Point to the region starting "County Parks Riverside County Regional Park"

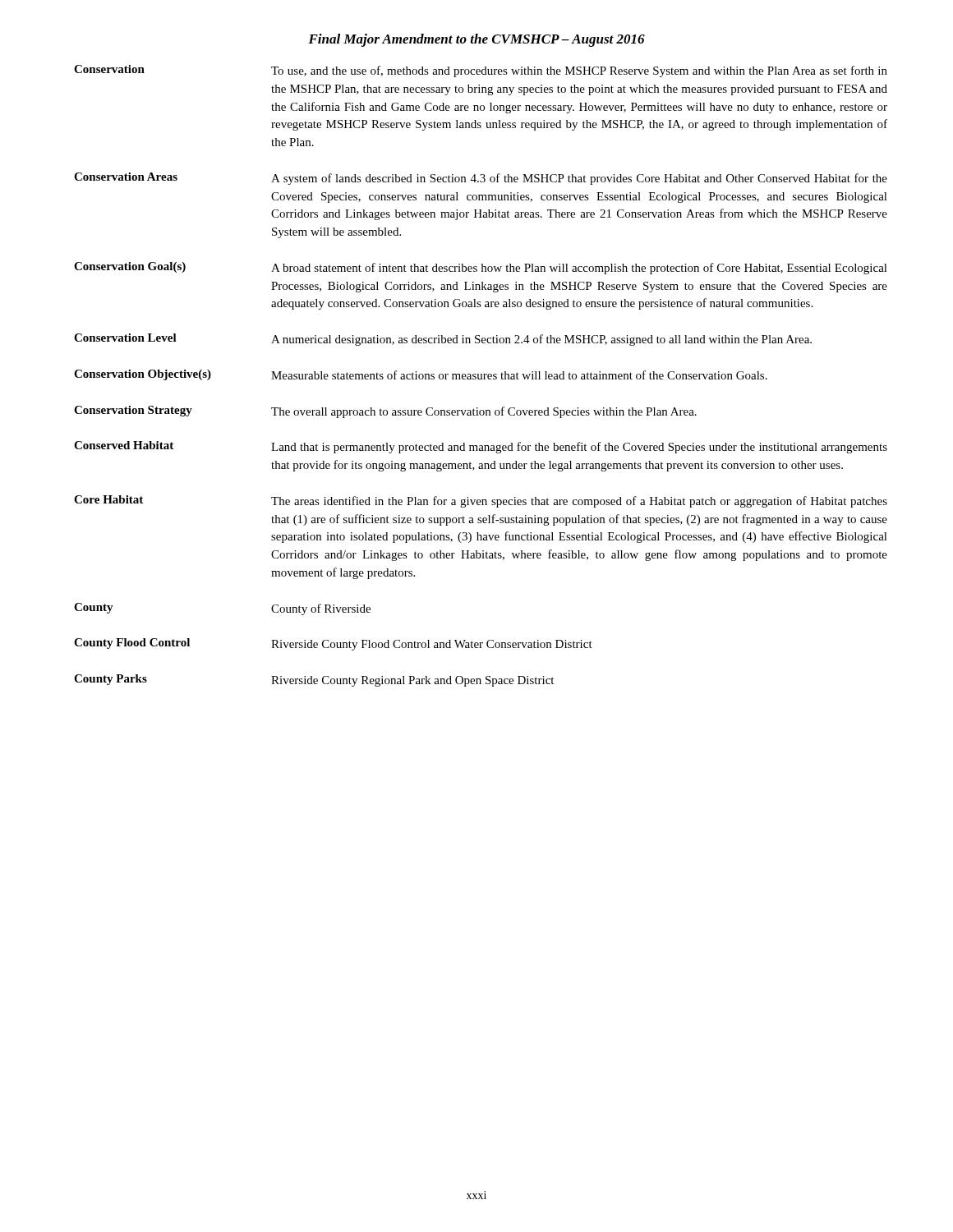coord(481,681)
